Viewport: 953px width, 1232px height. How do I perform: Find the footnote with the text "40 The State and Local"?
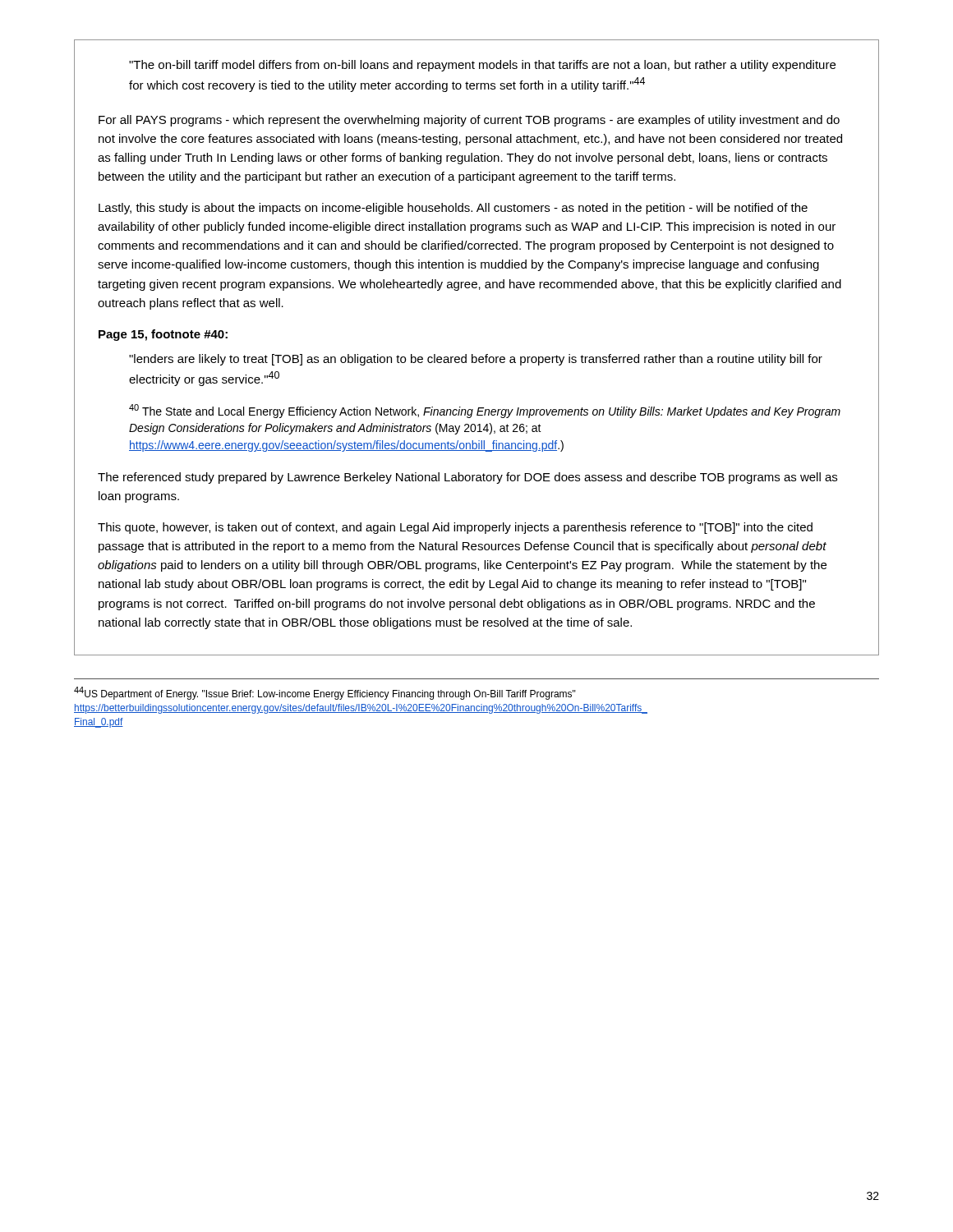pos(485,427)
